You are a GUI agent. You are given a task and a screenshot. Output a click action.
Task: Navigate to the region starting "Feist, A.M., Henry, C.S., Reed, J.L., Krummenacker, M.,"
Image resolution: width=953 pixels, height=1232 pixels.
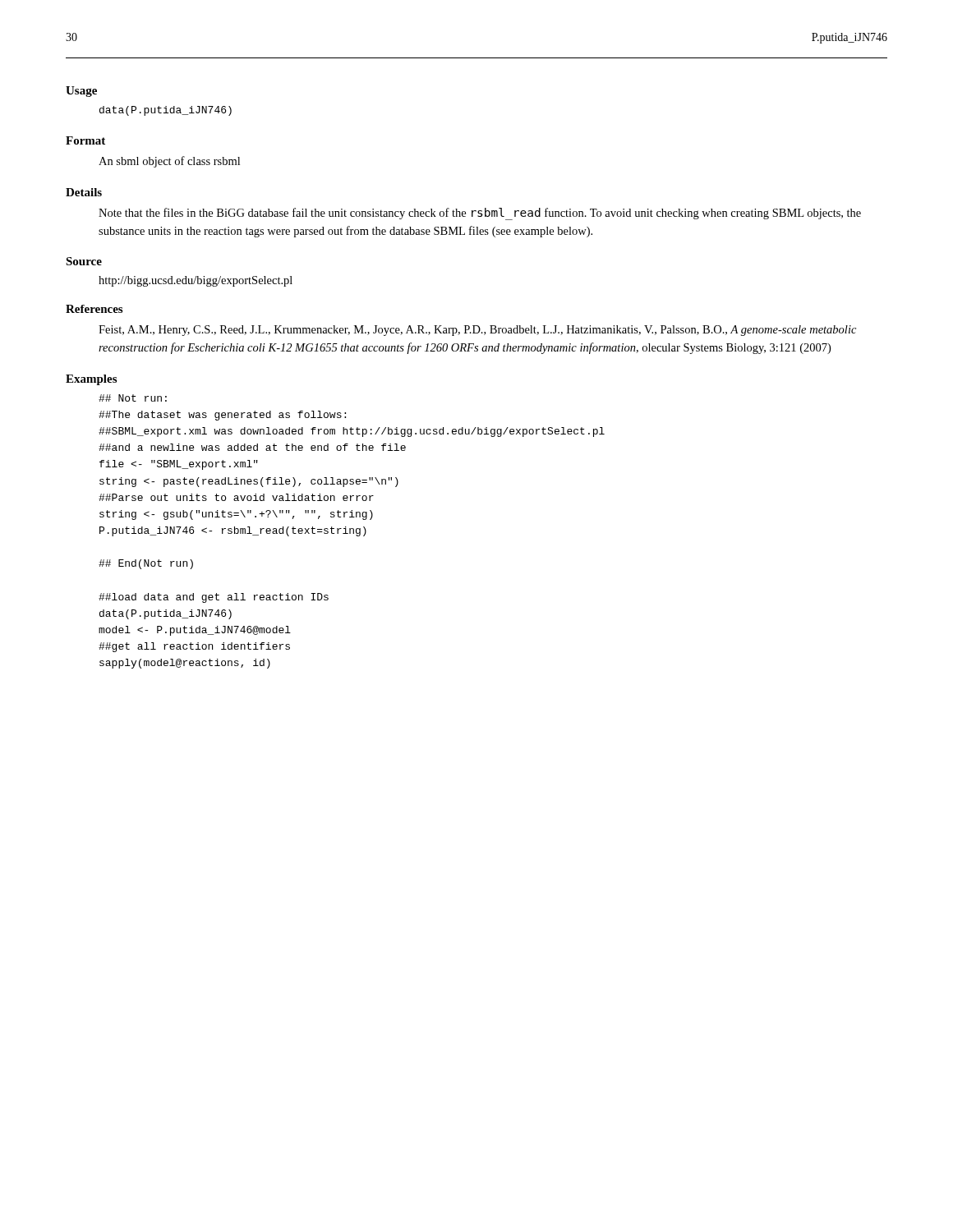tap(477, 339)
